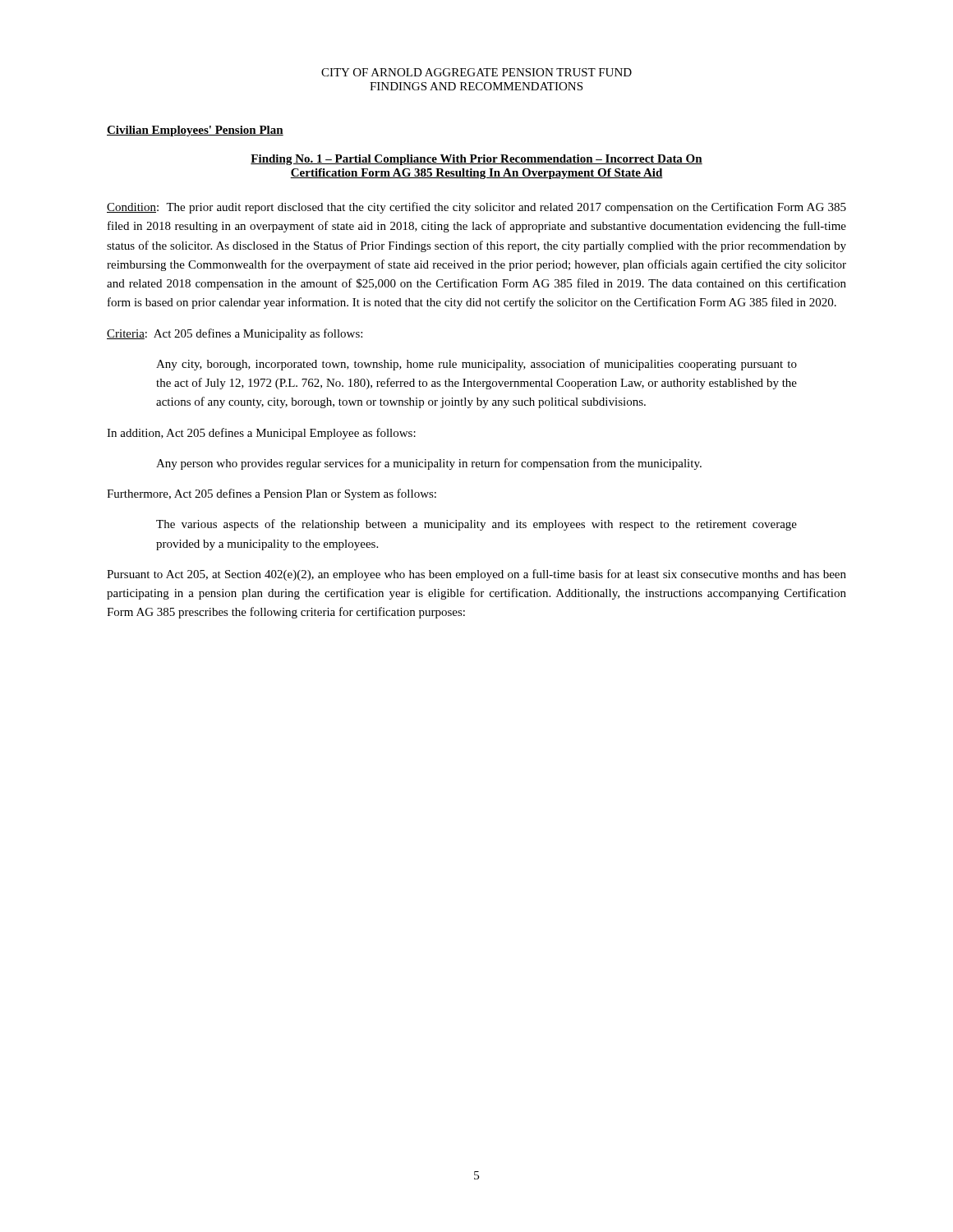Click on the text block that says "Any city, borough, incorporated town,"
This screenshot has width=953, height=1232.
tap(476, 383)
